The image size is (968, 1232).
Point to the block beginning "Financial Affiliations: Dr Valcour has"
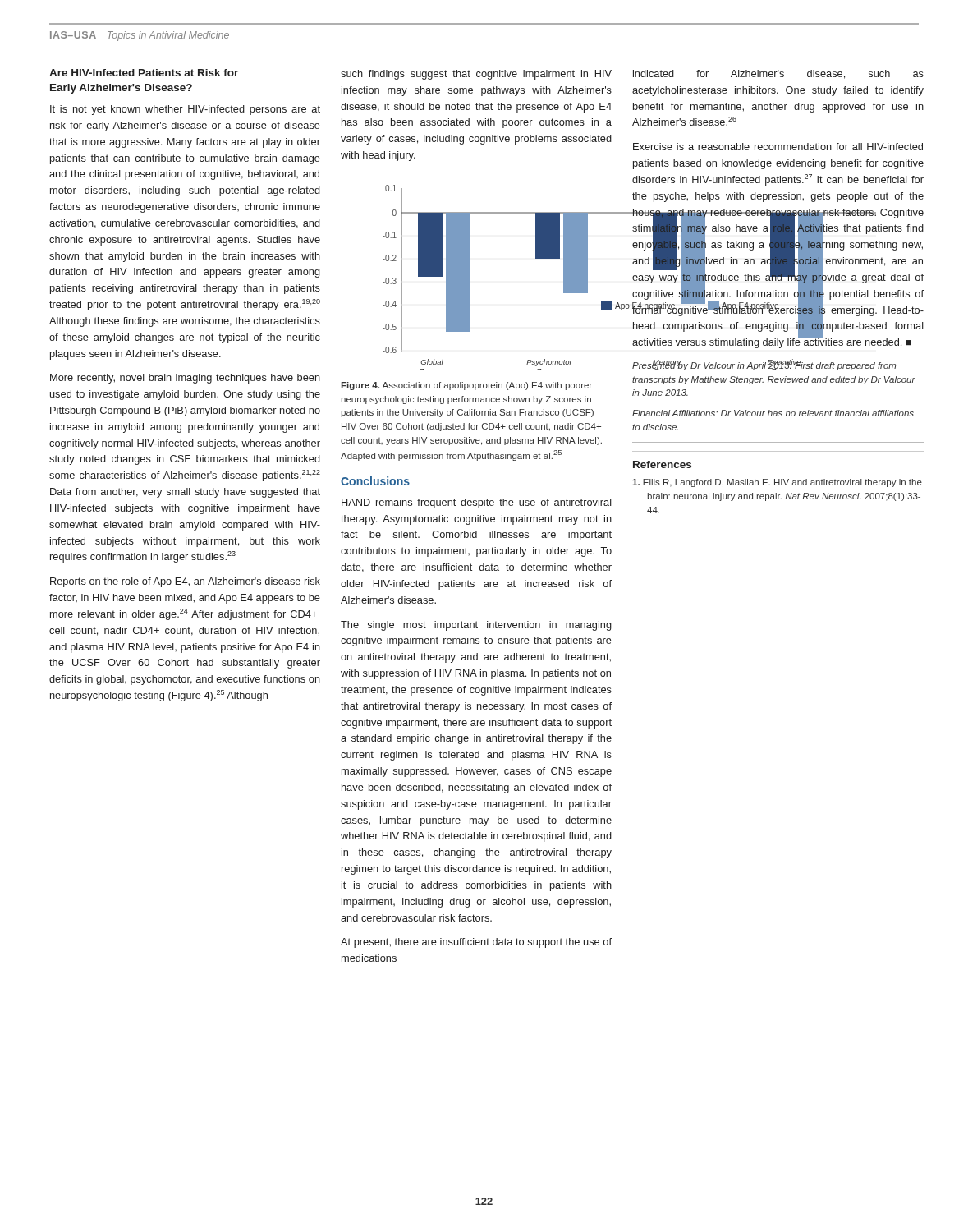click(x=773, y=420)
